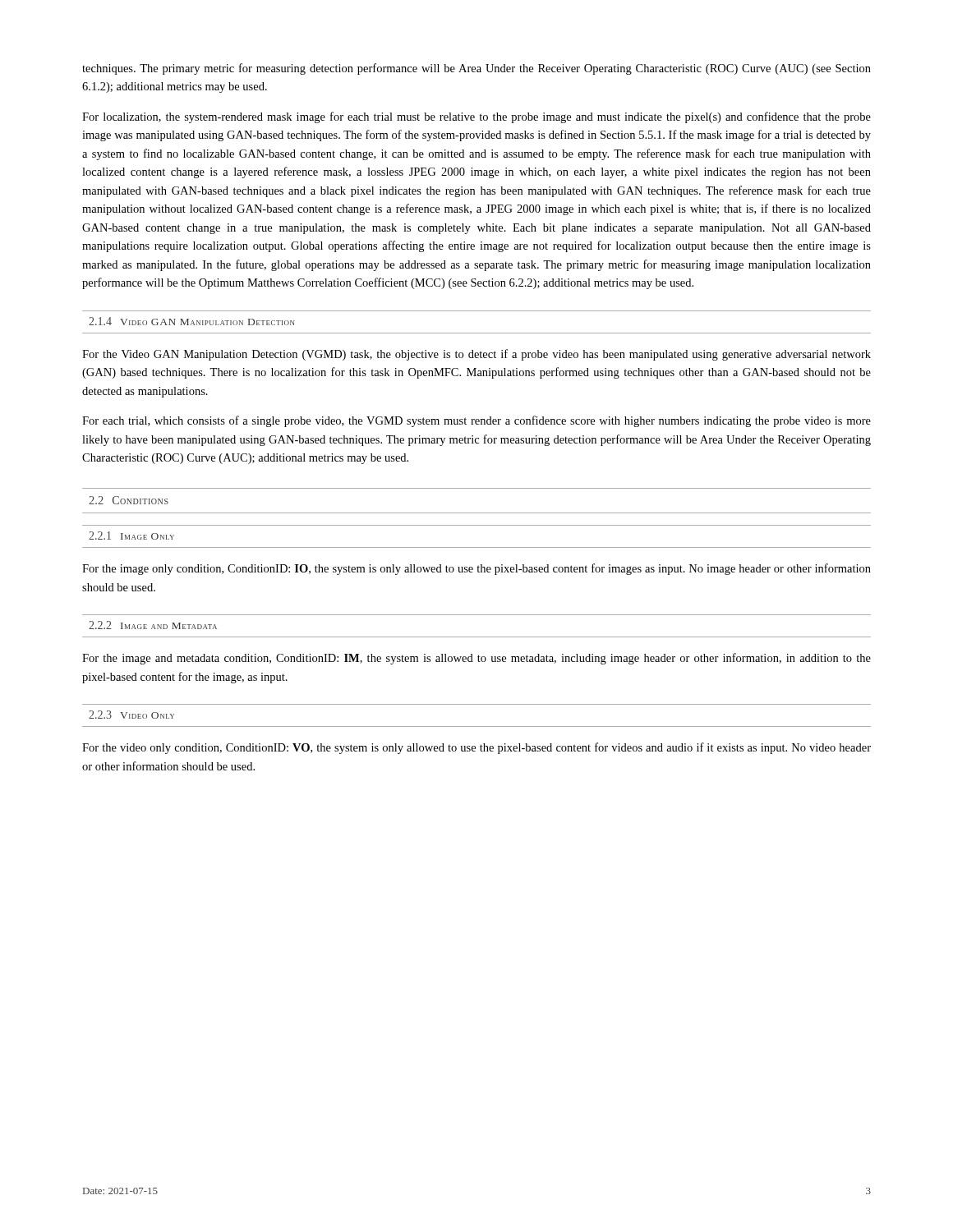
Task: Click on the block starting "For the Video GAN Manipulation Detection"
Action: (x=476, y=372)
